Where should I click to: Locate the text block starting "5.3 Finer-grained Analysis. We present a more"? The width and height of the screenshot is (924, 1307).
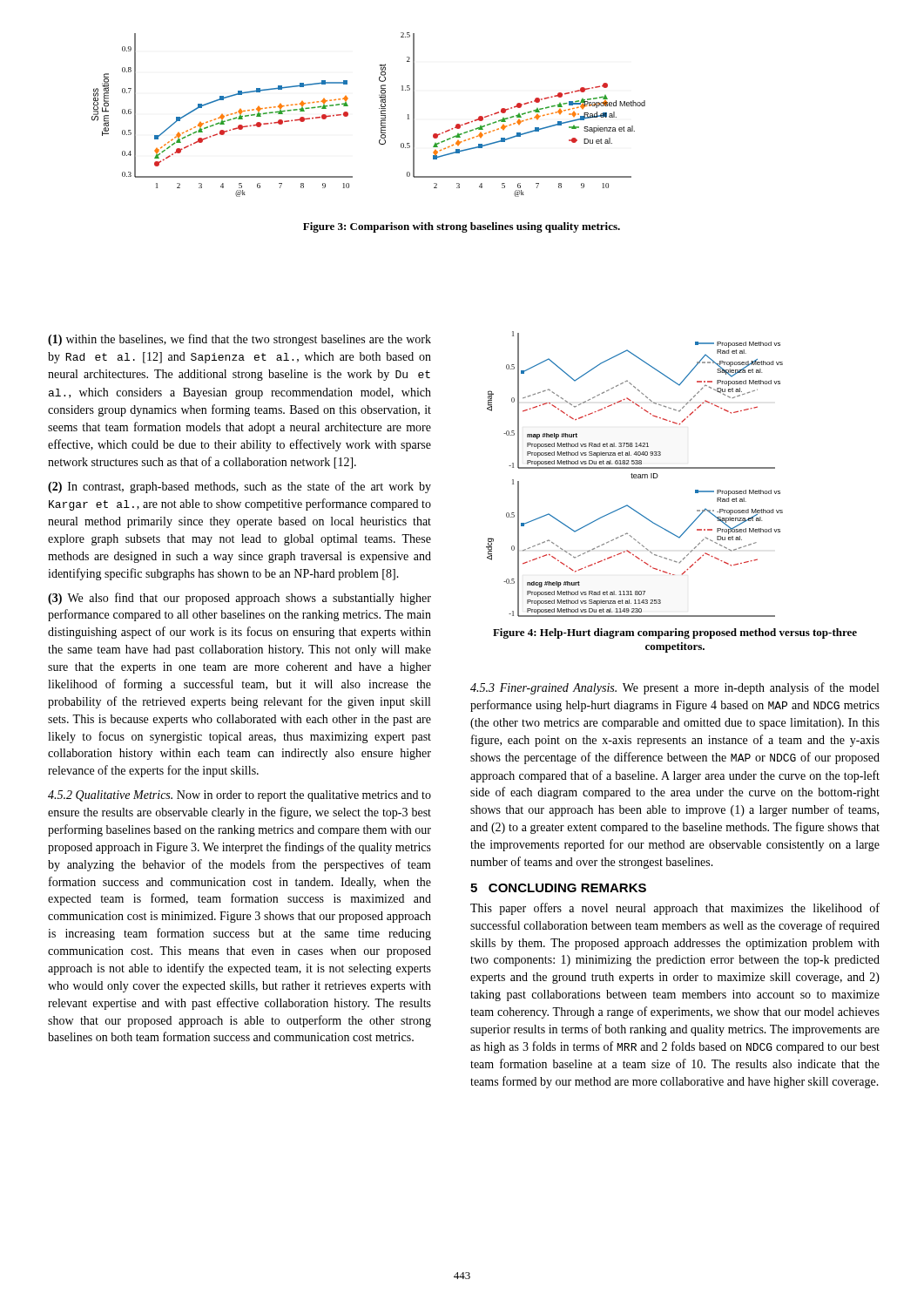[675, 775]
